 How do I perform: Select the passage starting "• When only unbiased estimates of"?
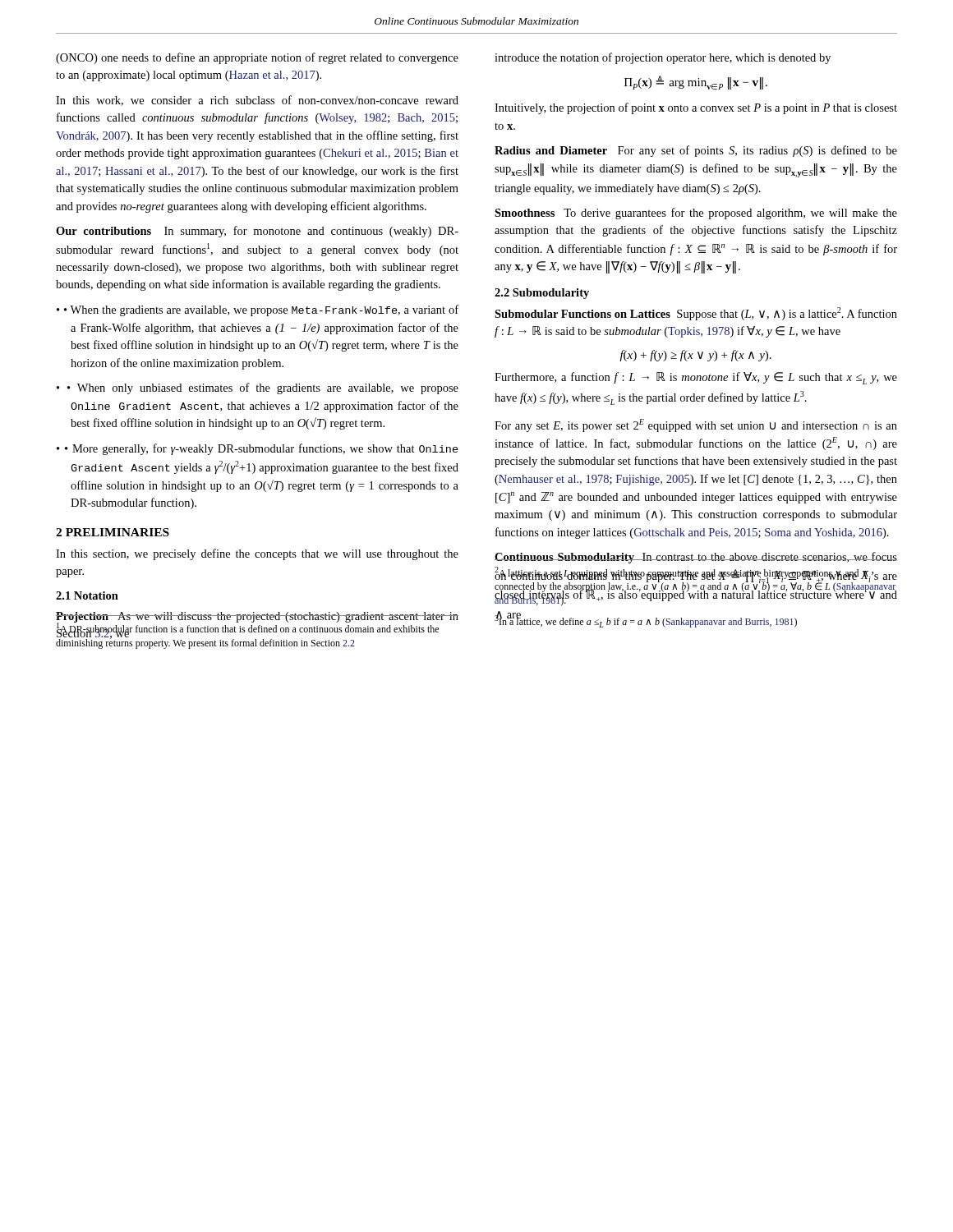[x=262, y=406]
